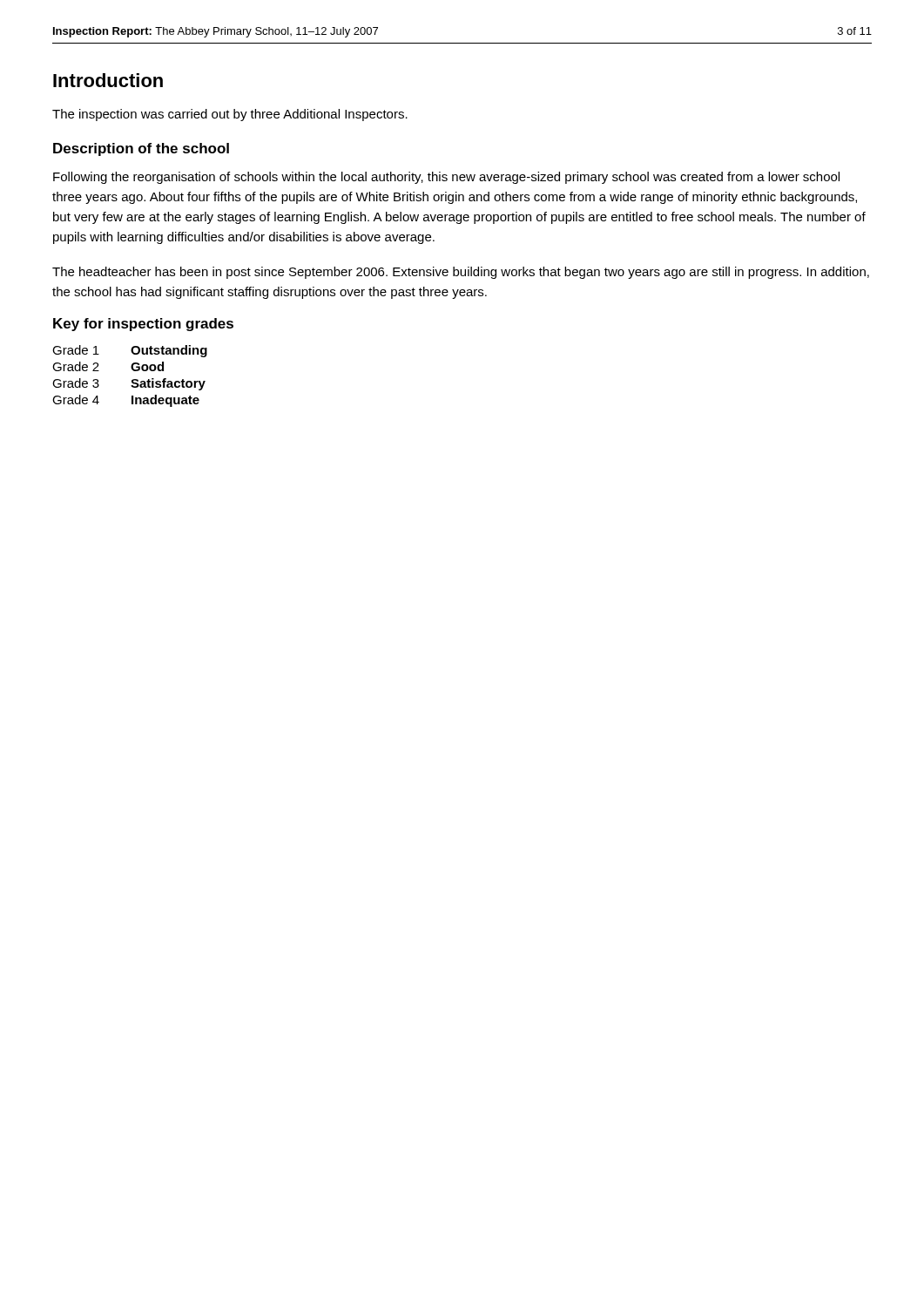Screen dimensions: 1307x924
Task: Locate the list item that says "Grade 3"
Action: [x=76, y=383]
